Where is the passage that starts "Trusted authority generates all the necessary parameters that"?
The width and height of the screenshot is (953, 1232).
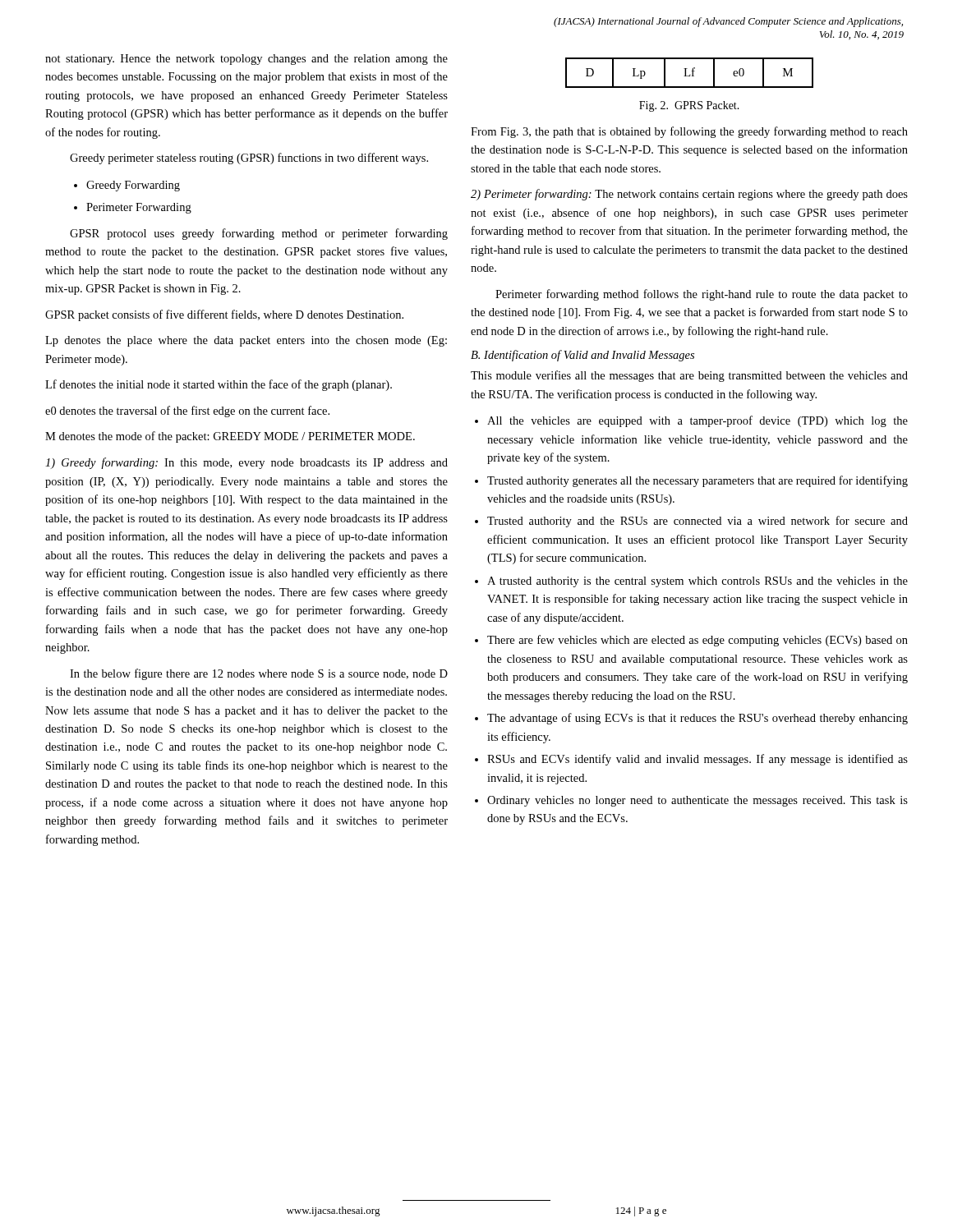pos(698,489)
